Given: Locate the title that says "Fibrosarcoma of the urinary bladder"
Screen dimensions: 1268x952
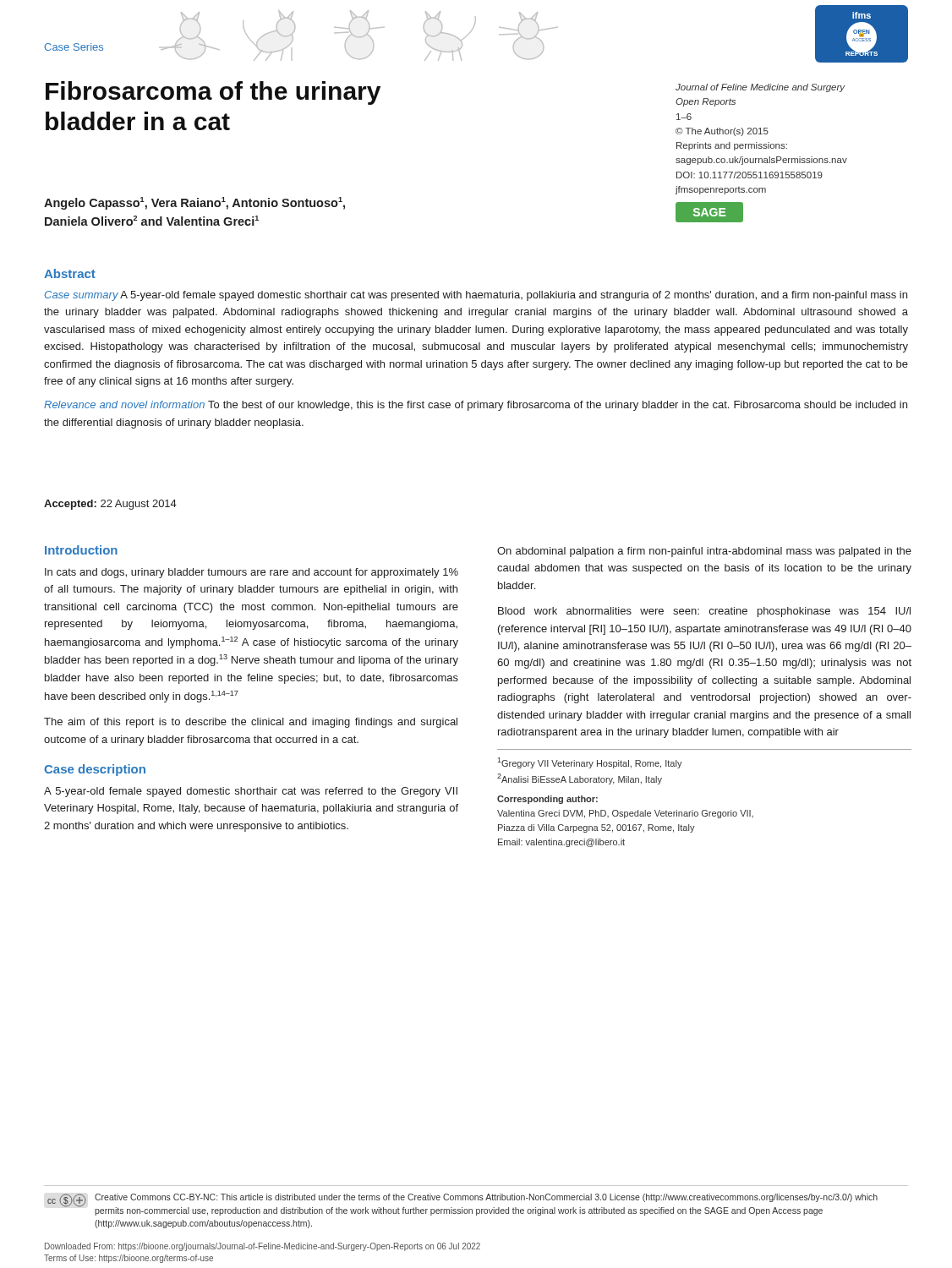Looking at the screenshot, I should click(247, 107).
